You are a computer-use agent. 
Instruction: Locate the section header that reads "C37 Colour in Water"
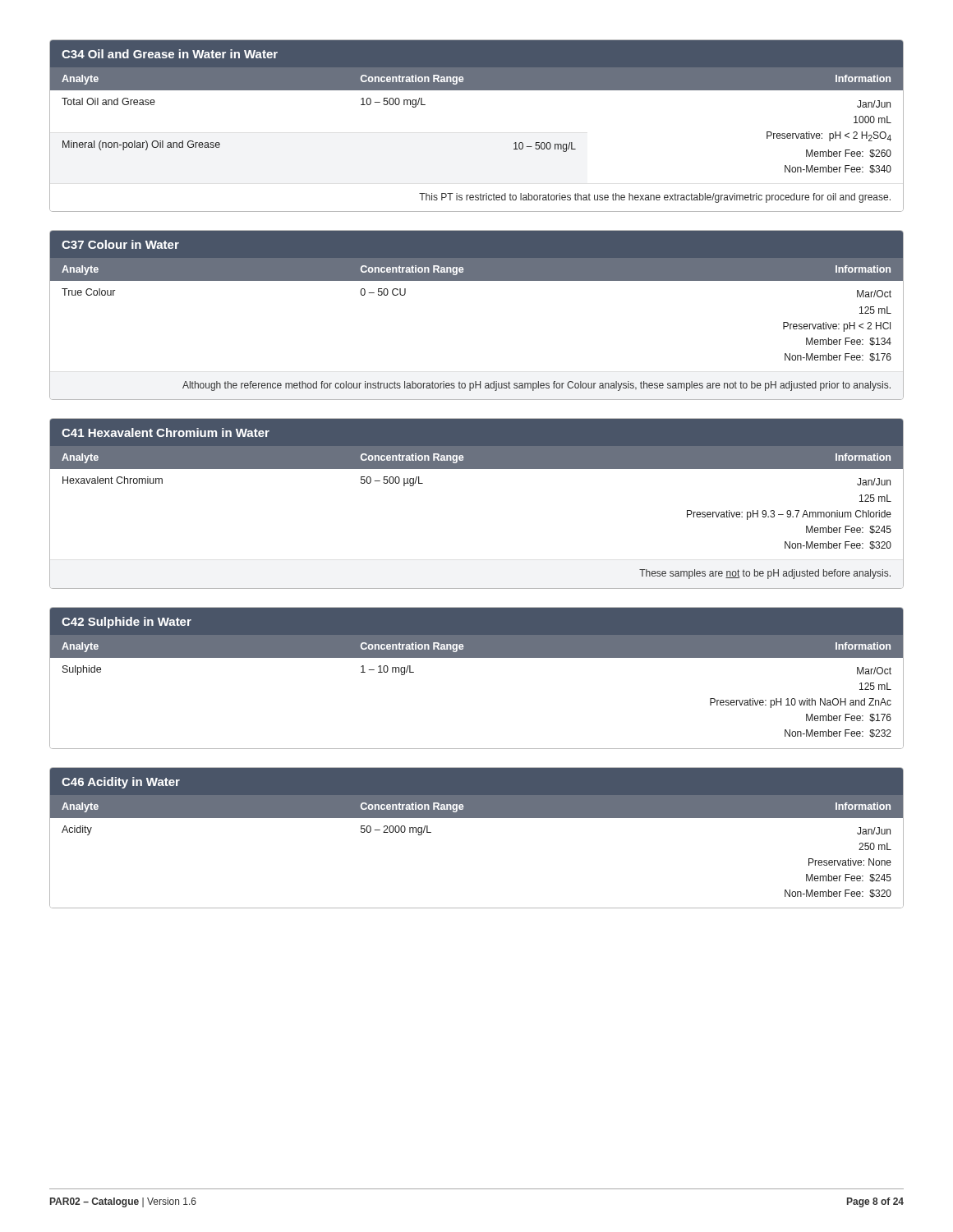pos(120,245)
